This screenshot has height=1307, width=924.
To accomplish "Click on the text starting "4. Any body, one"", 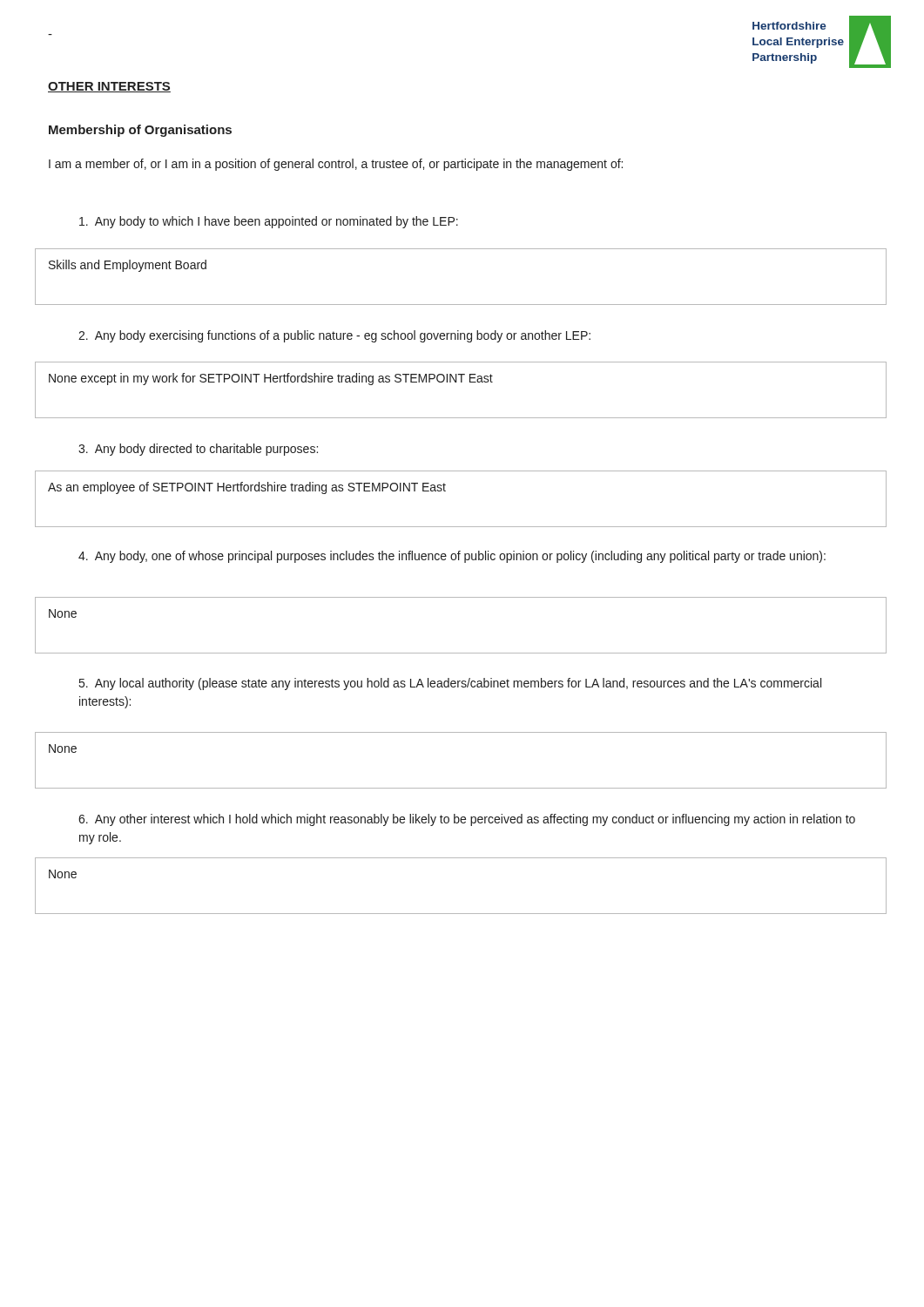I will click(452, 556).
